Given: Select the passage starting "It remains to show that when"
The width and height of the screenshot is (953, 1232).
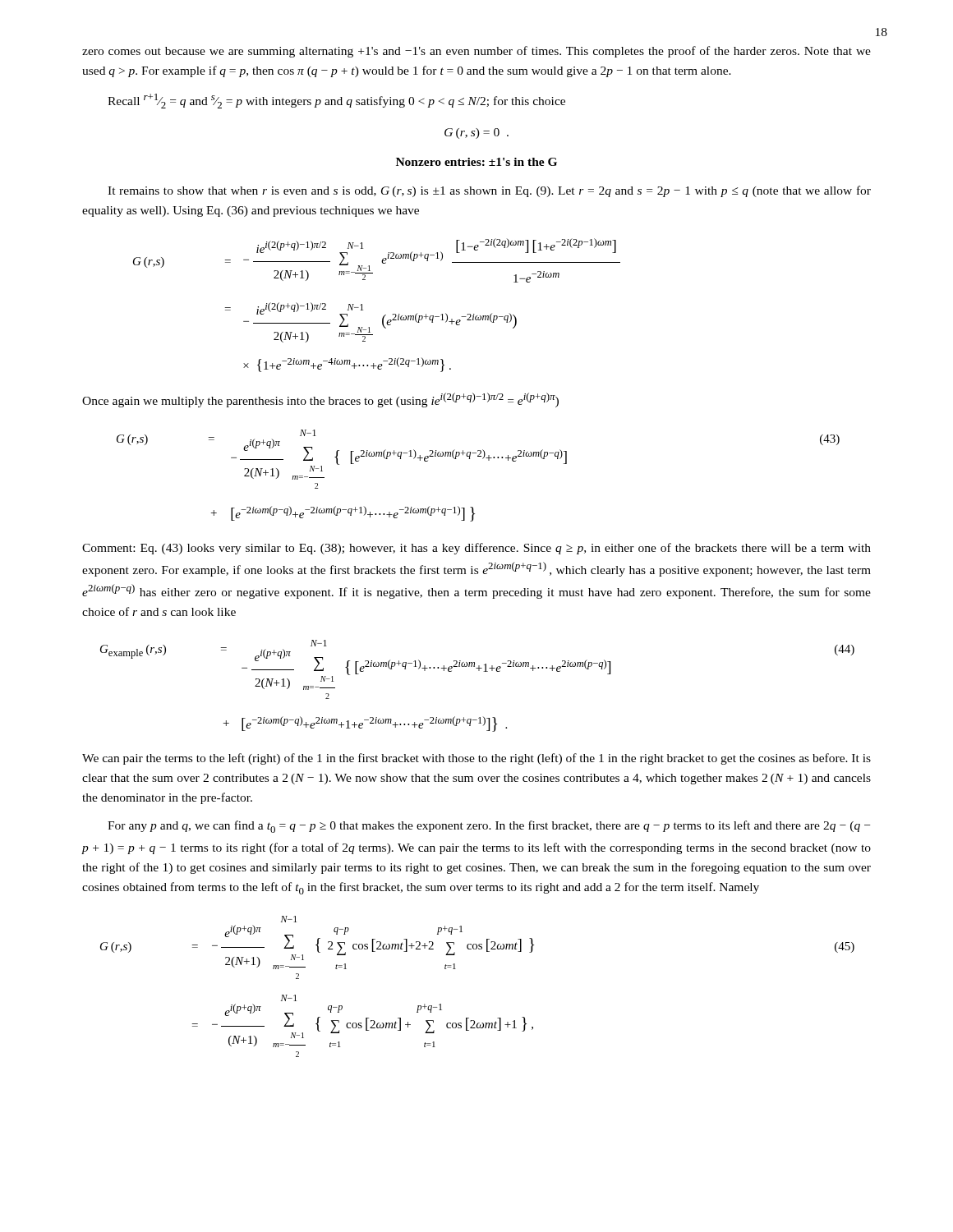Looking at the screenshot, I should (476, 200).
